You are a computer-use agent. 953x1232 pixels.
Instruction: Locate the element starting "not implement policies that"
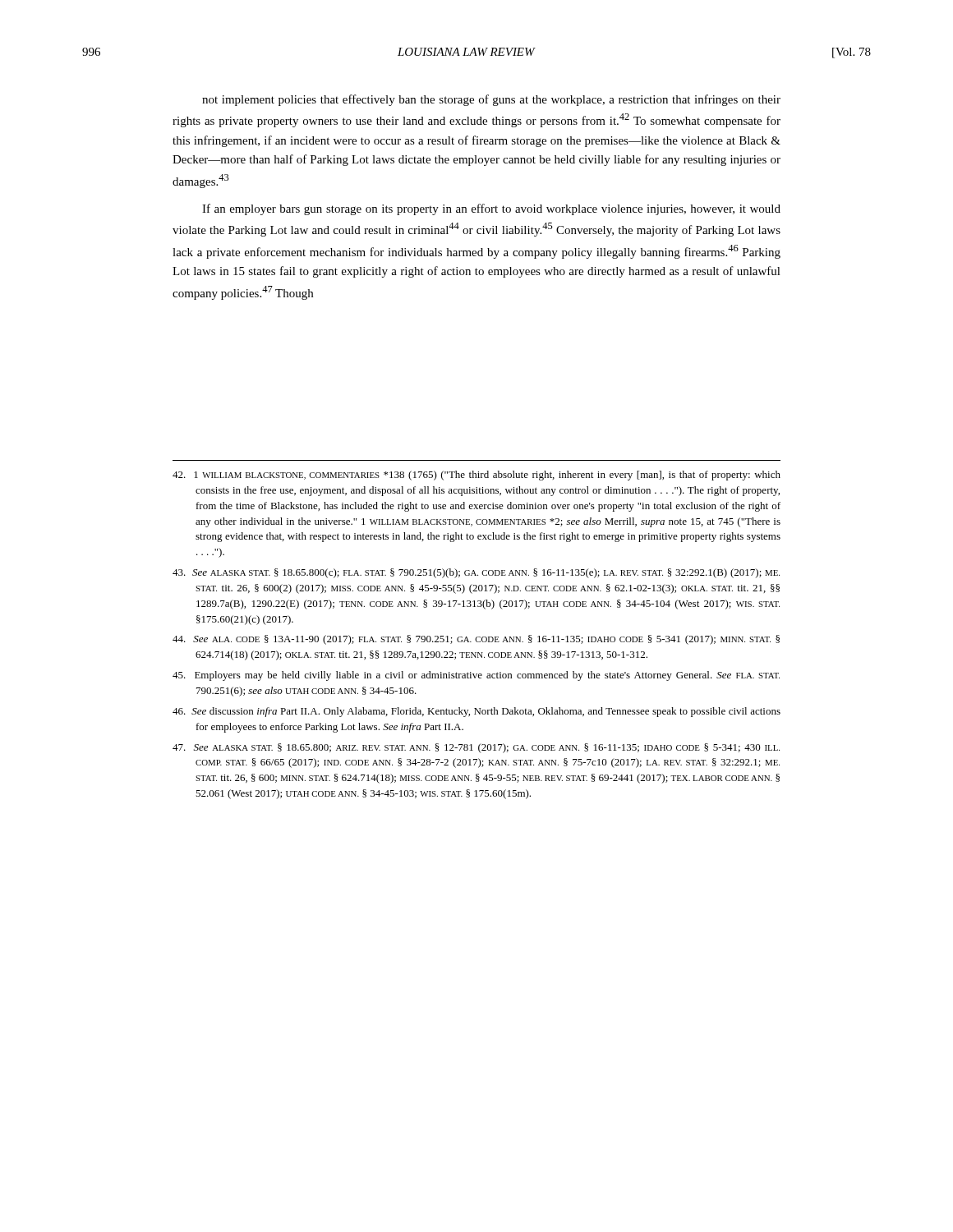(476, 140)
